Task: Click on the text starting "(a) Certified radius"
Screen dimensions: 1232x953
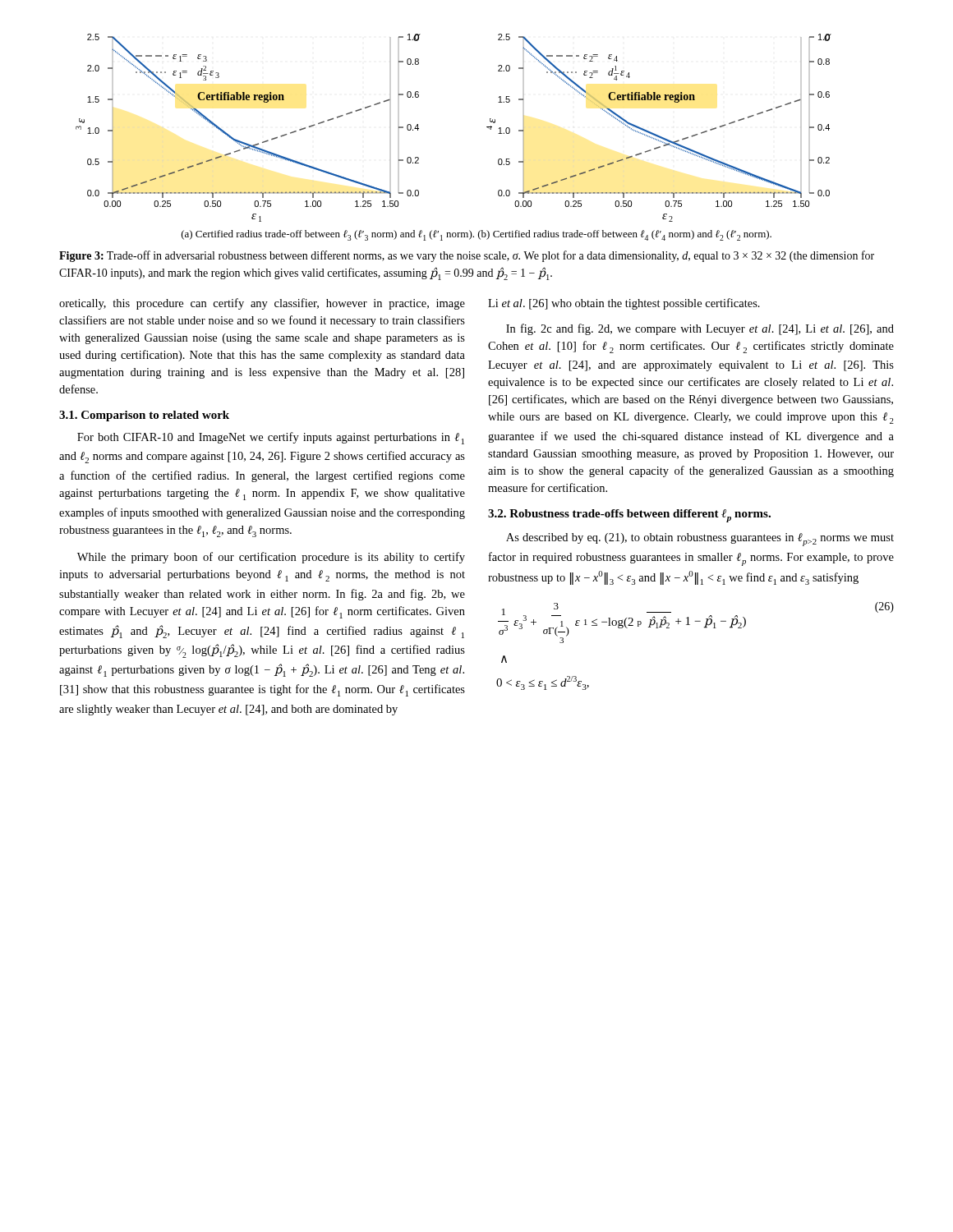Action: coord(476,235)
